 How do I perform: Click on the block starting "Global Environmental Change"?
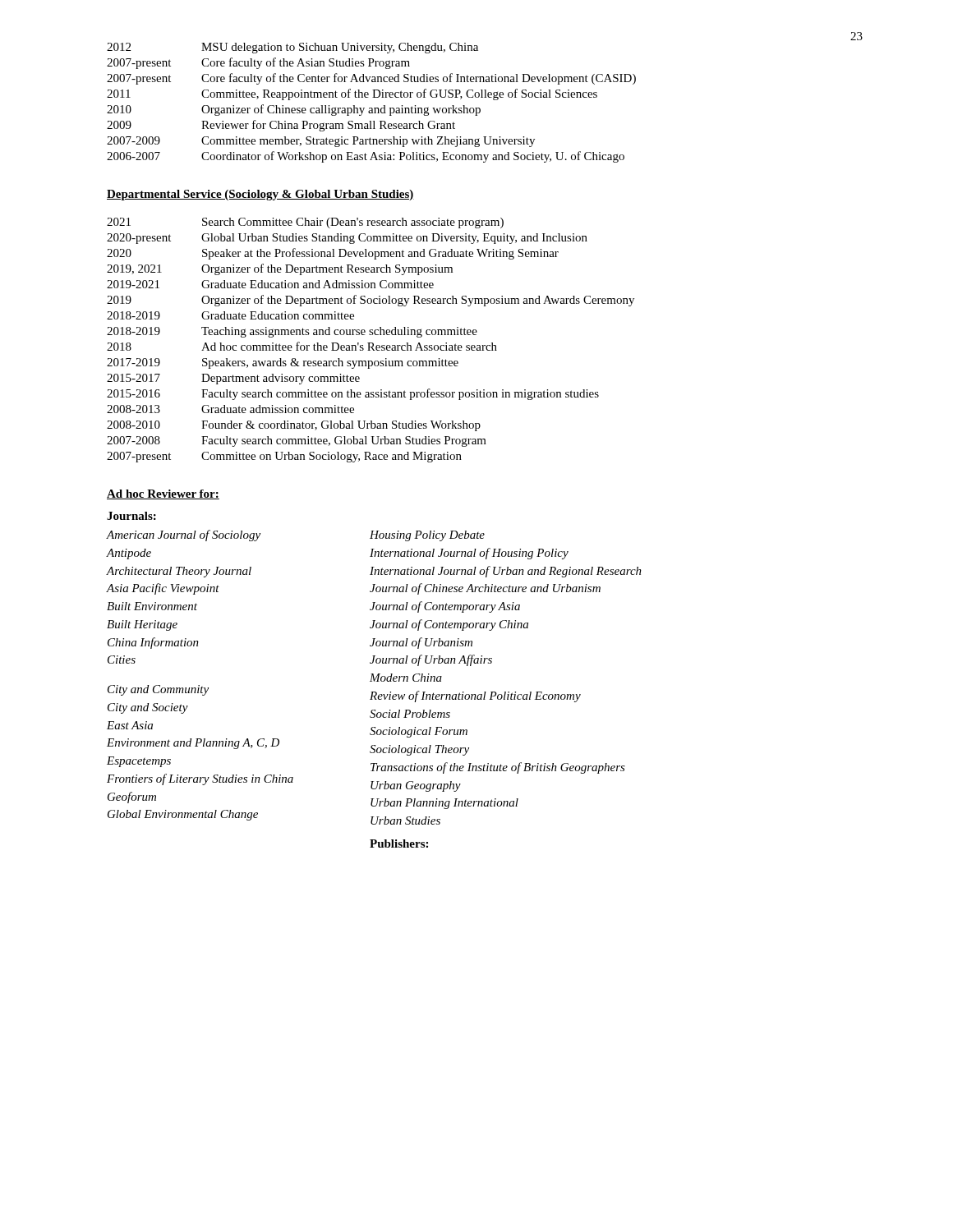pyautogui.click(x=183, y=814)
